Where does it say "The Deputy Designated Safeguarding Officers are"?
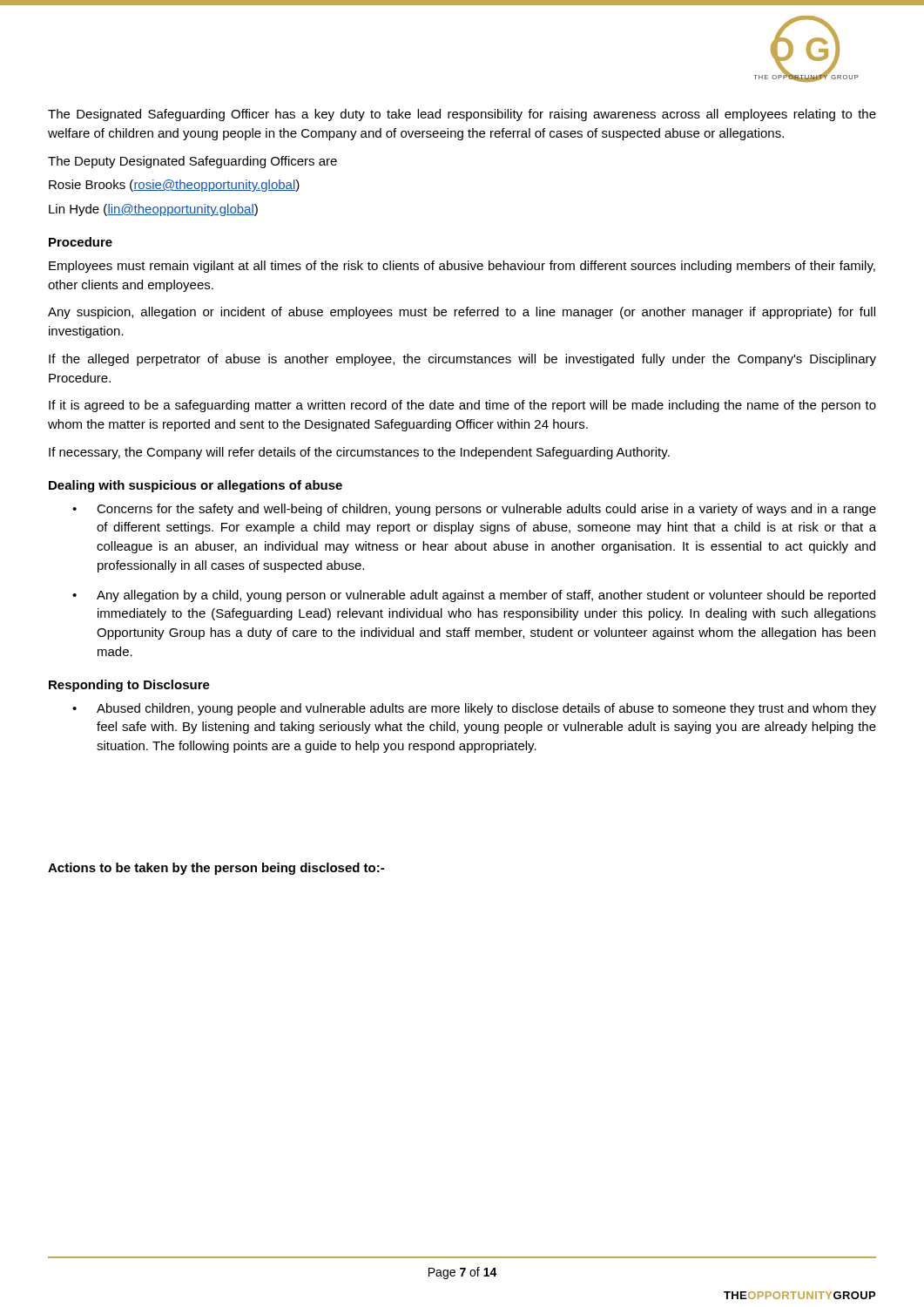The height and width of the screenshot is (1307, 924). [193, 160]
